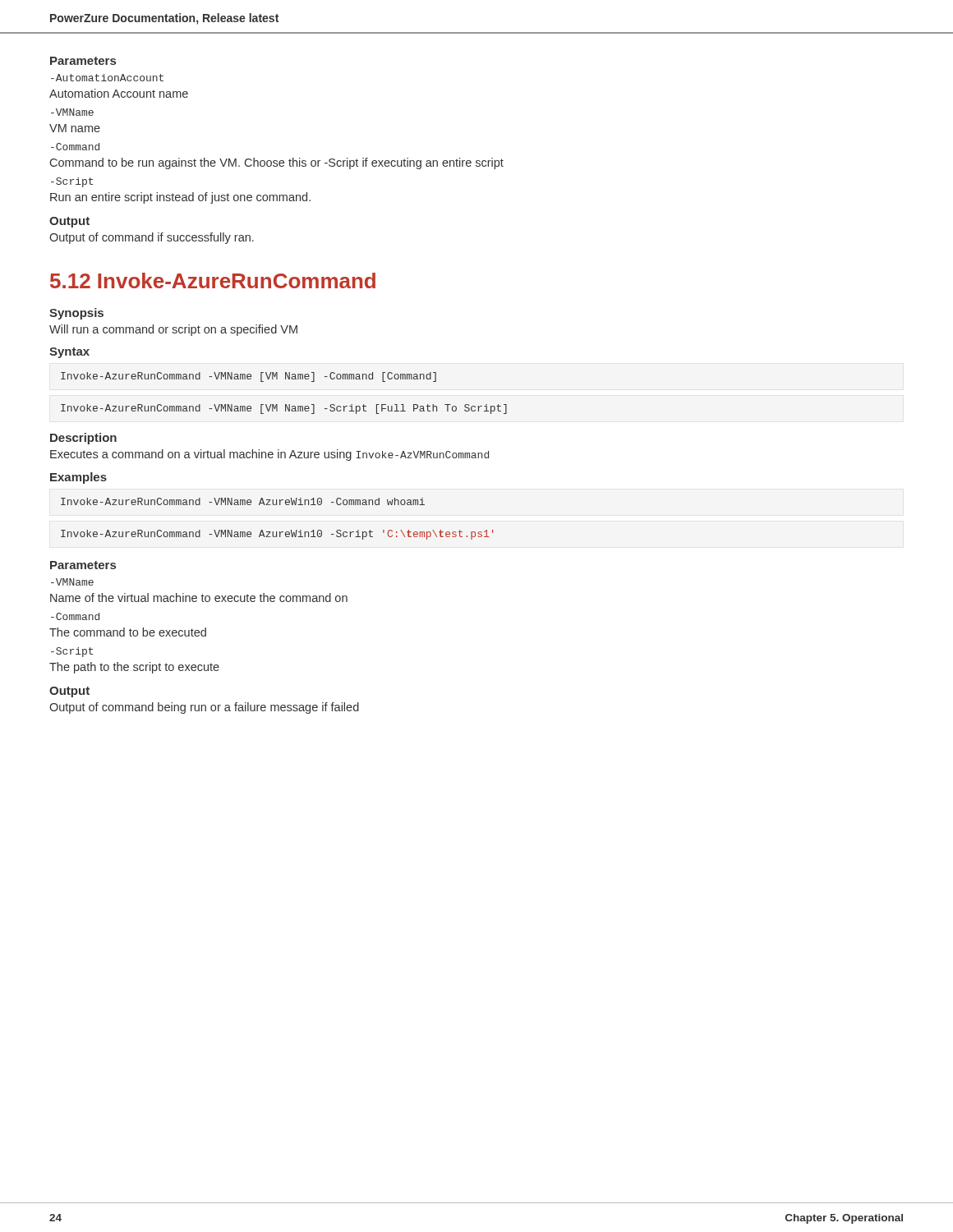
Task: Select the passage starting "VM name"
Action: click(x=75, y=128)
